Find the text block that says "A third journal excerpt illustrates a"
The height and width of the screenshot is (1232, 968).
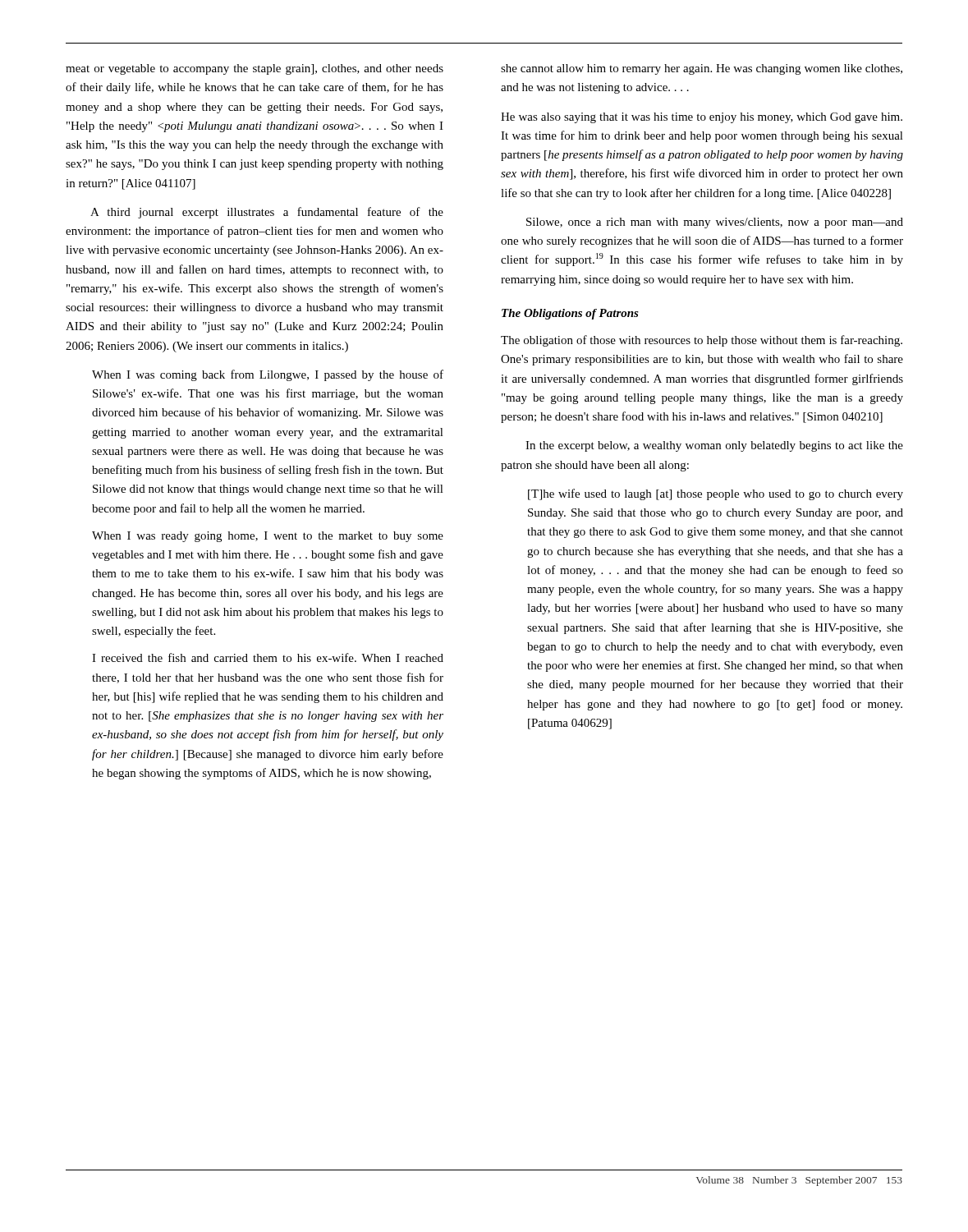point(255,279)
